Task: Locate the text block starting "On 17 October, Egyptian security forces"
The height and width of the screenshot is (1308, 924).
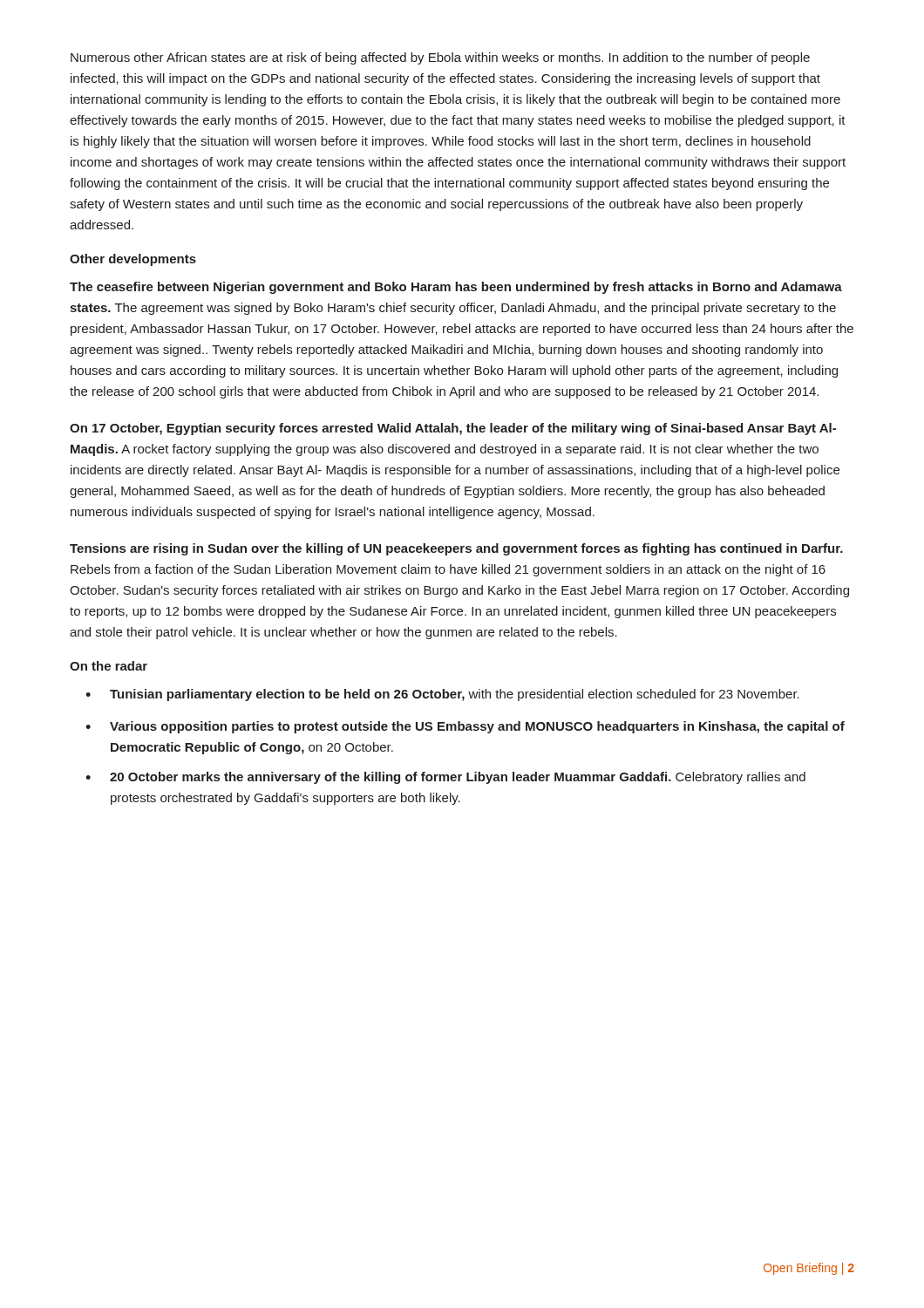Action: click(x=455, y=470)
